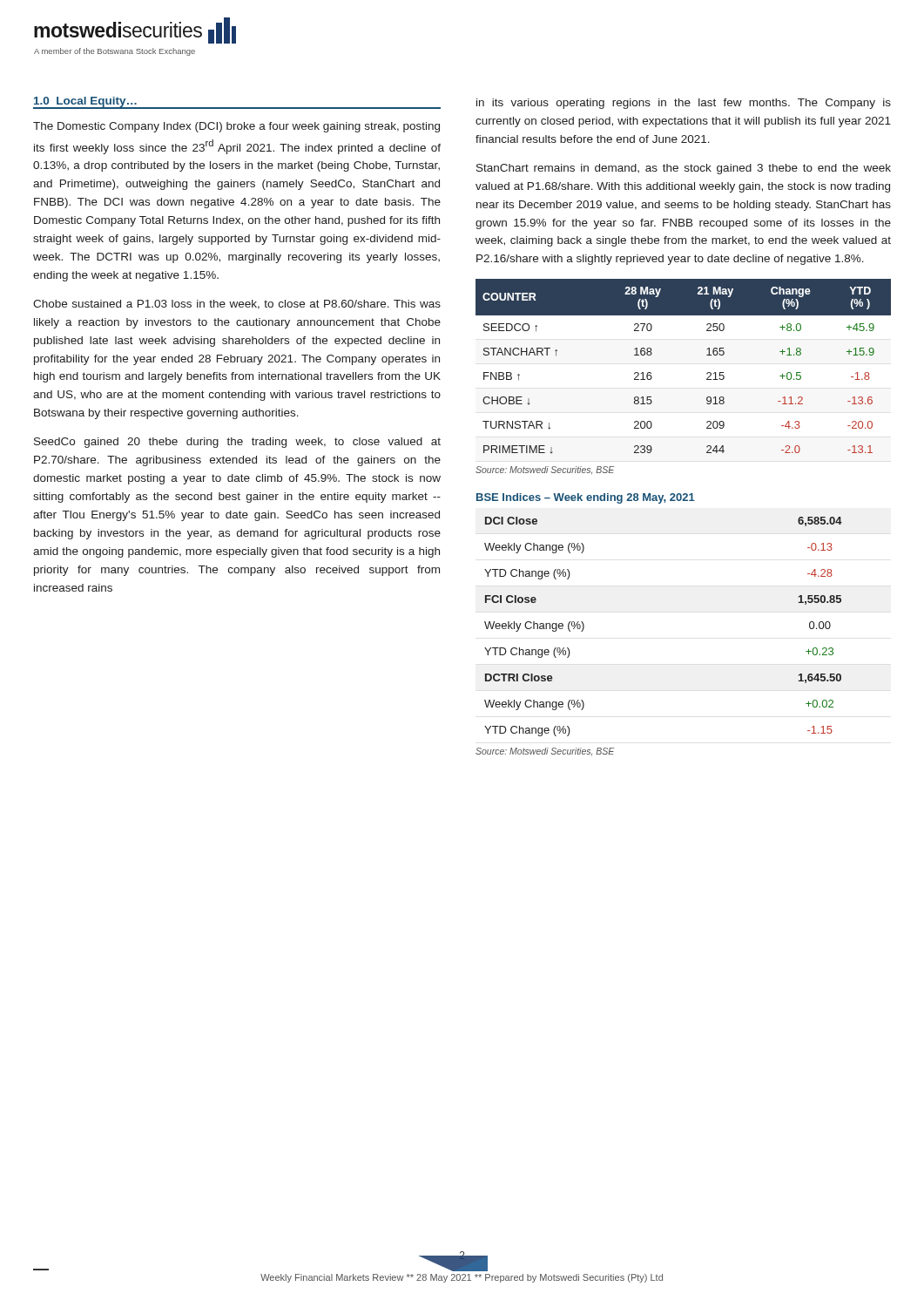The image size is (924, 1307).
Task: Point to the block beginning "in its various"
Action: 683,121
